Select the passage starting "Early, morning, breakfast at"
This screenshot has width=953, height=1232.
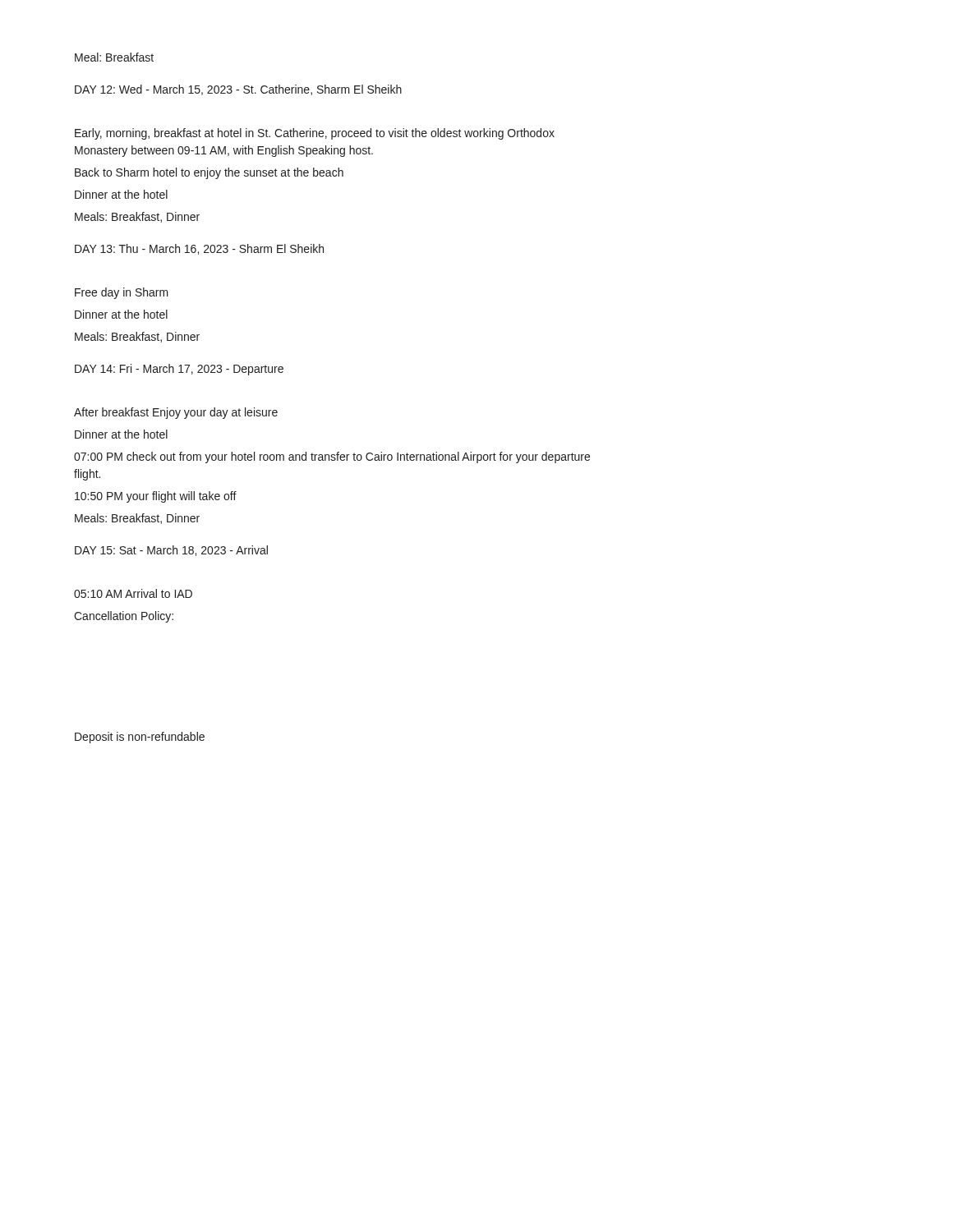coord(314,142)
